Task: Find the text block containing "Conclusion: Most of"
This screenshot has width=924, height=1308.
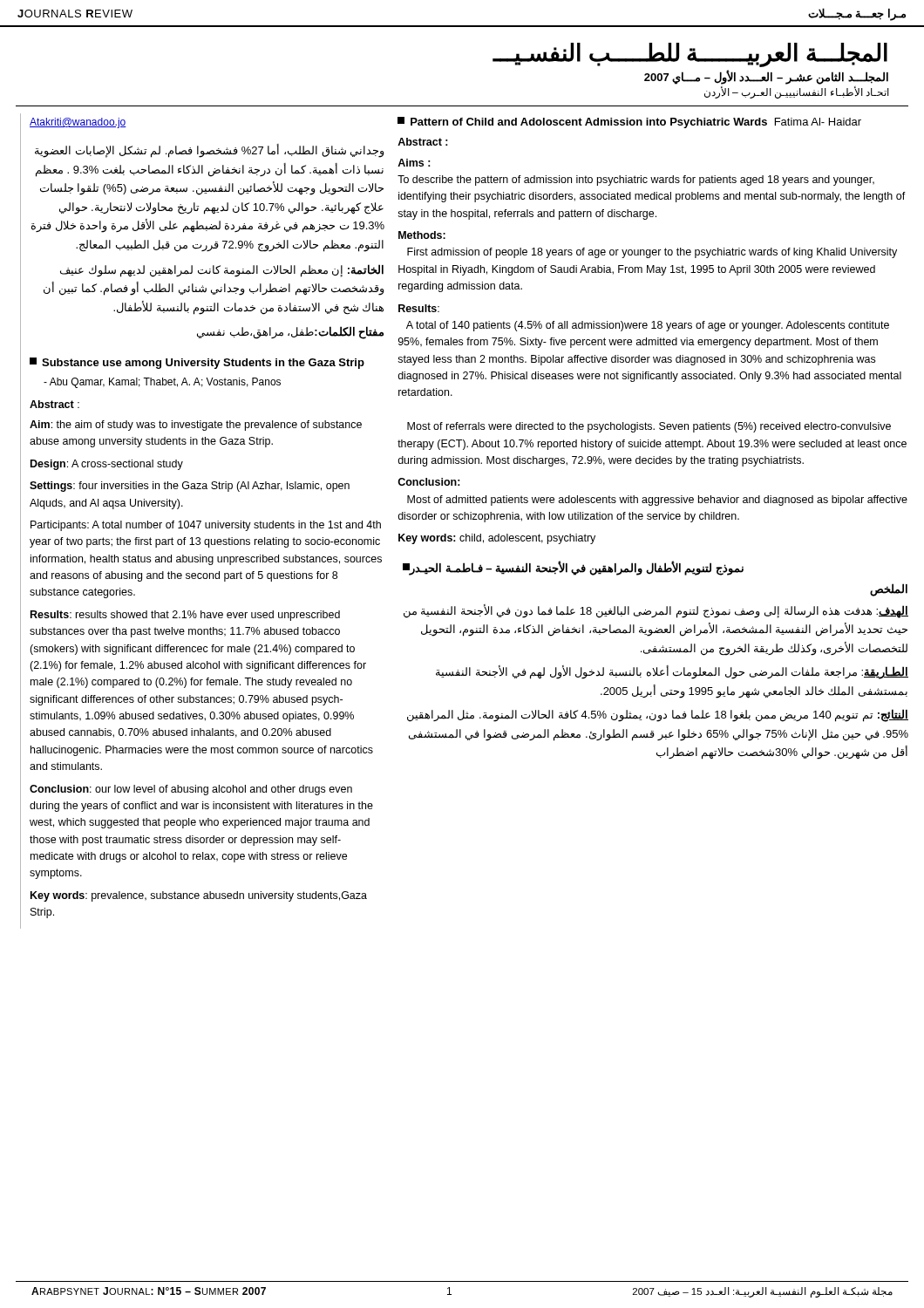Action: 652,499
